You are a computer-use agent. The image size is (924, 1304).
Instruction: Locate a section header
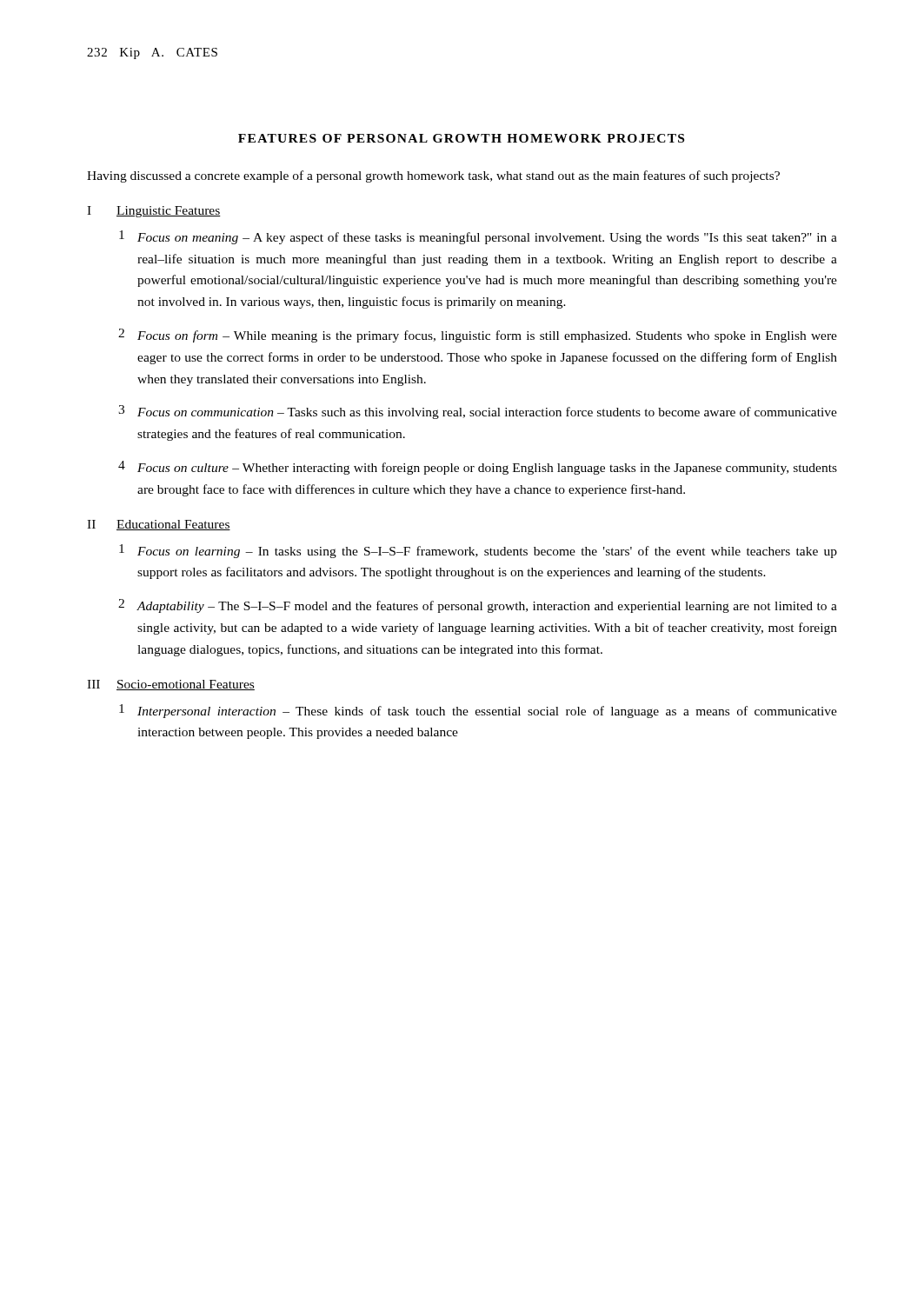(x=462, y=138)
